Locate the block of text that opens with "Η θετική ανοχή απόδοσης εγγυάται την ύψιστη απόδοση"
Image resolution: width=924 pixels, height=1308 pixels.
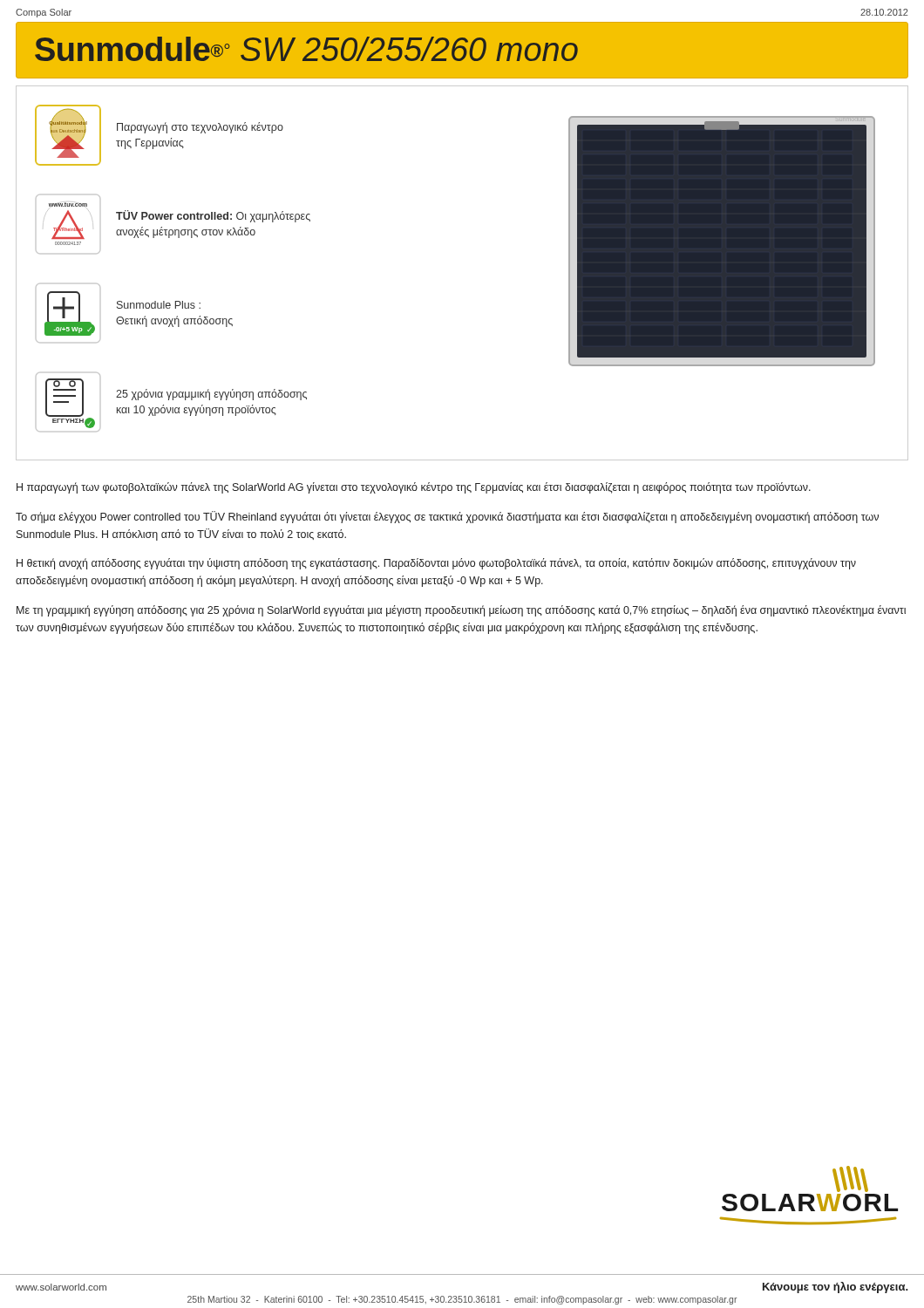[x=436, y=572]
